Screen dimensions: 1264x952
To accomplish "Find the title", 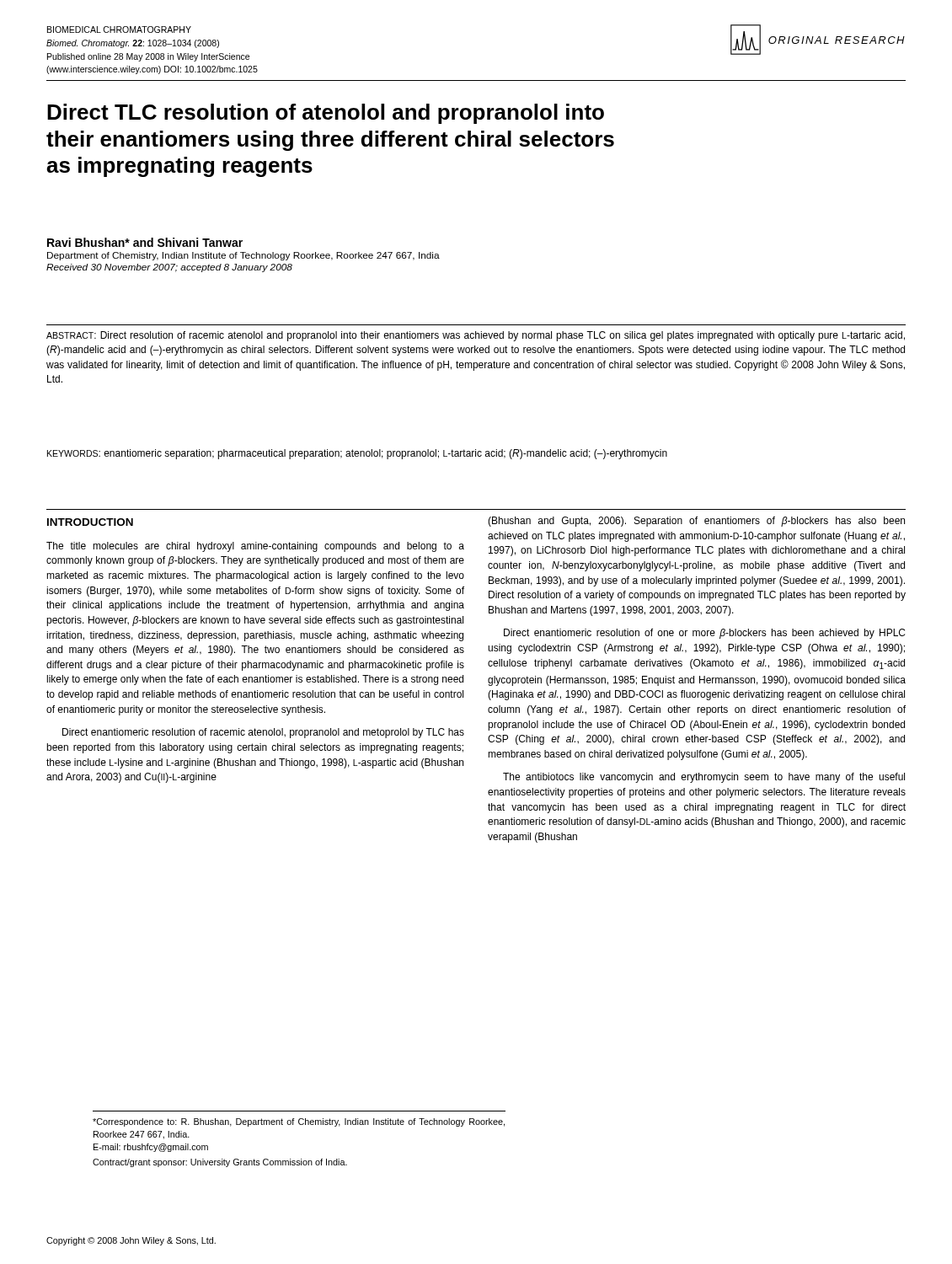I will point(476,140).
